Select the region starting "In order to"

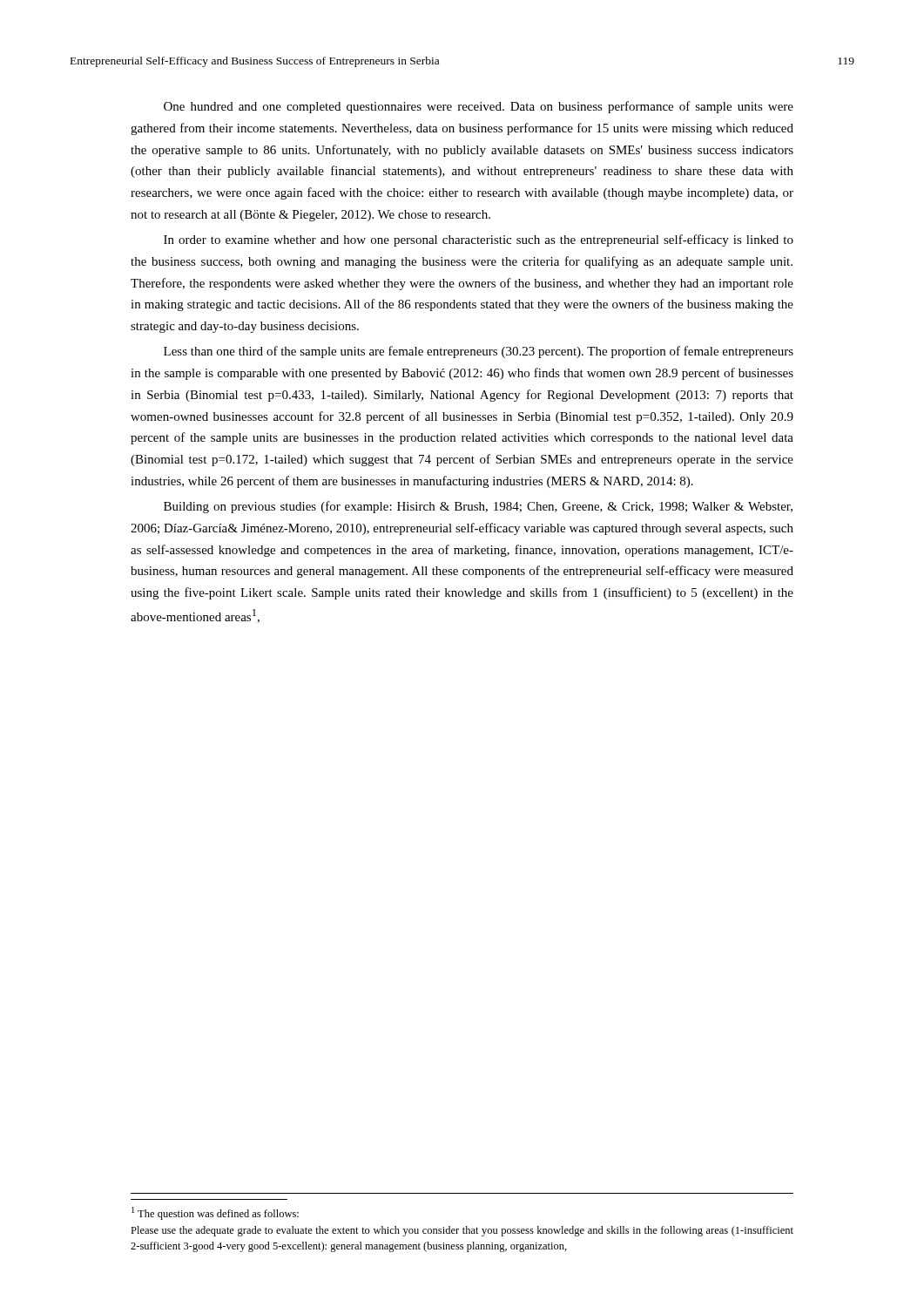[462, 283]
